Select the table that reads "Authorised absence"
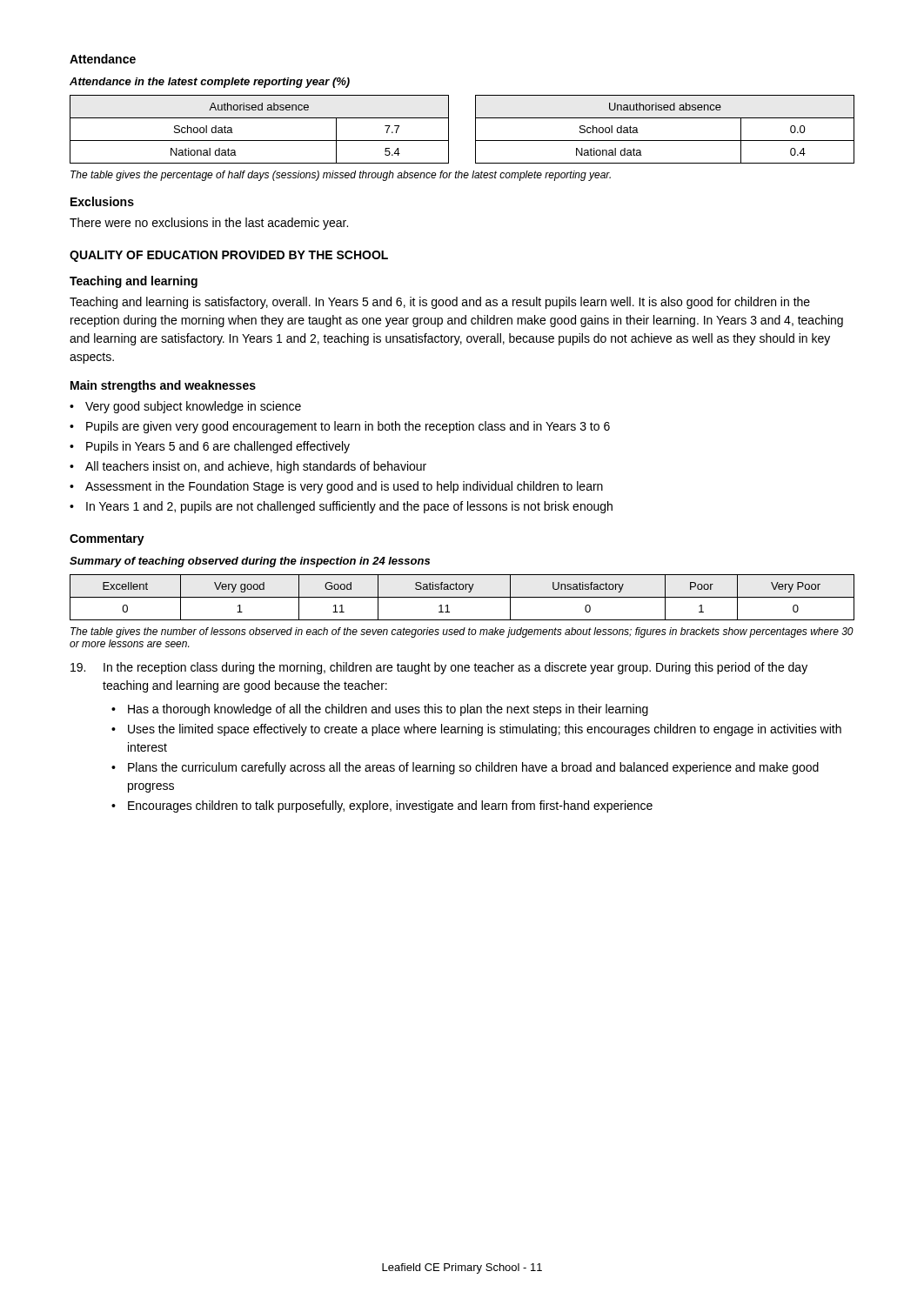 point(259,129)
